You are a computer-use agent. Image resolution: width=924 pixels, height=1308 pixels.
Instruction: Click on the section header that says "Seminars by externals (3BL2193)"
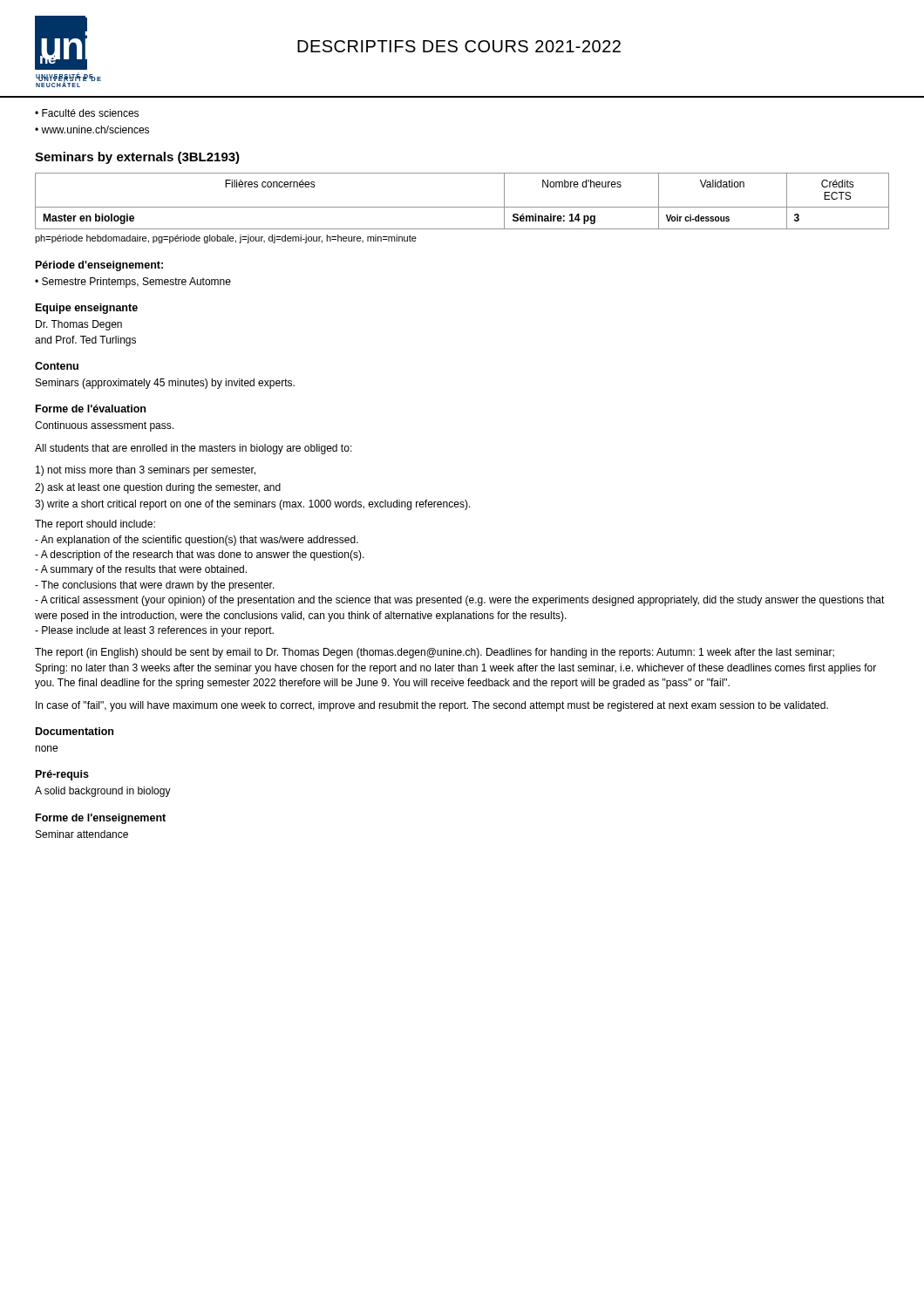[x=137, y=156]
